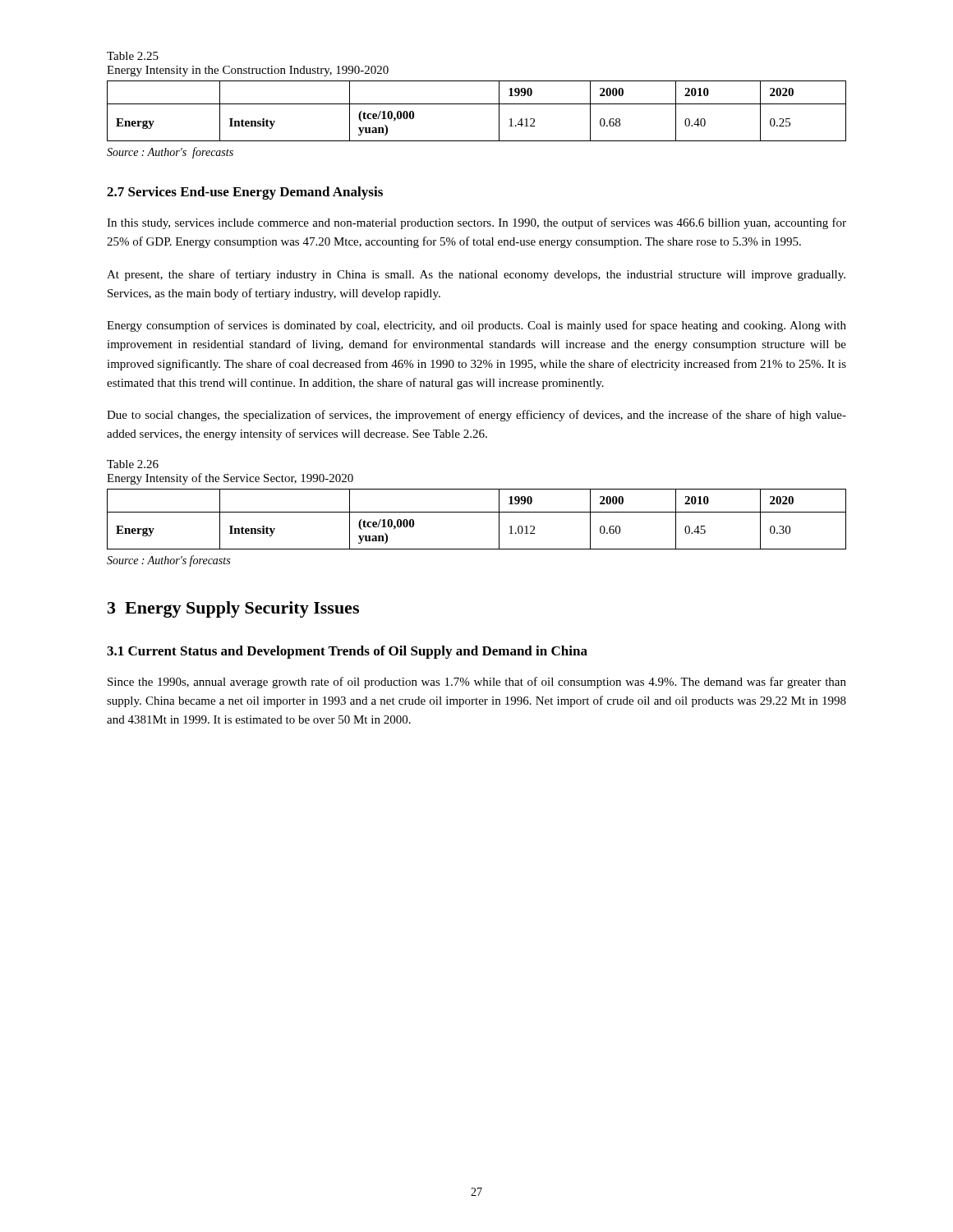The image size is (953, 1232).
Task: Select the passage starting "Table 2.25 Energy Intensity in the Construction"
Action: click(x=248, y=63)
